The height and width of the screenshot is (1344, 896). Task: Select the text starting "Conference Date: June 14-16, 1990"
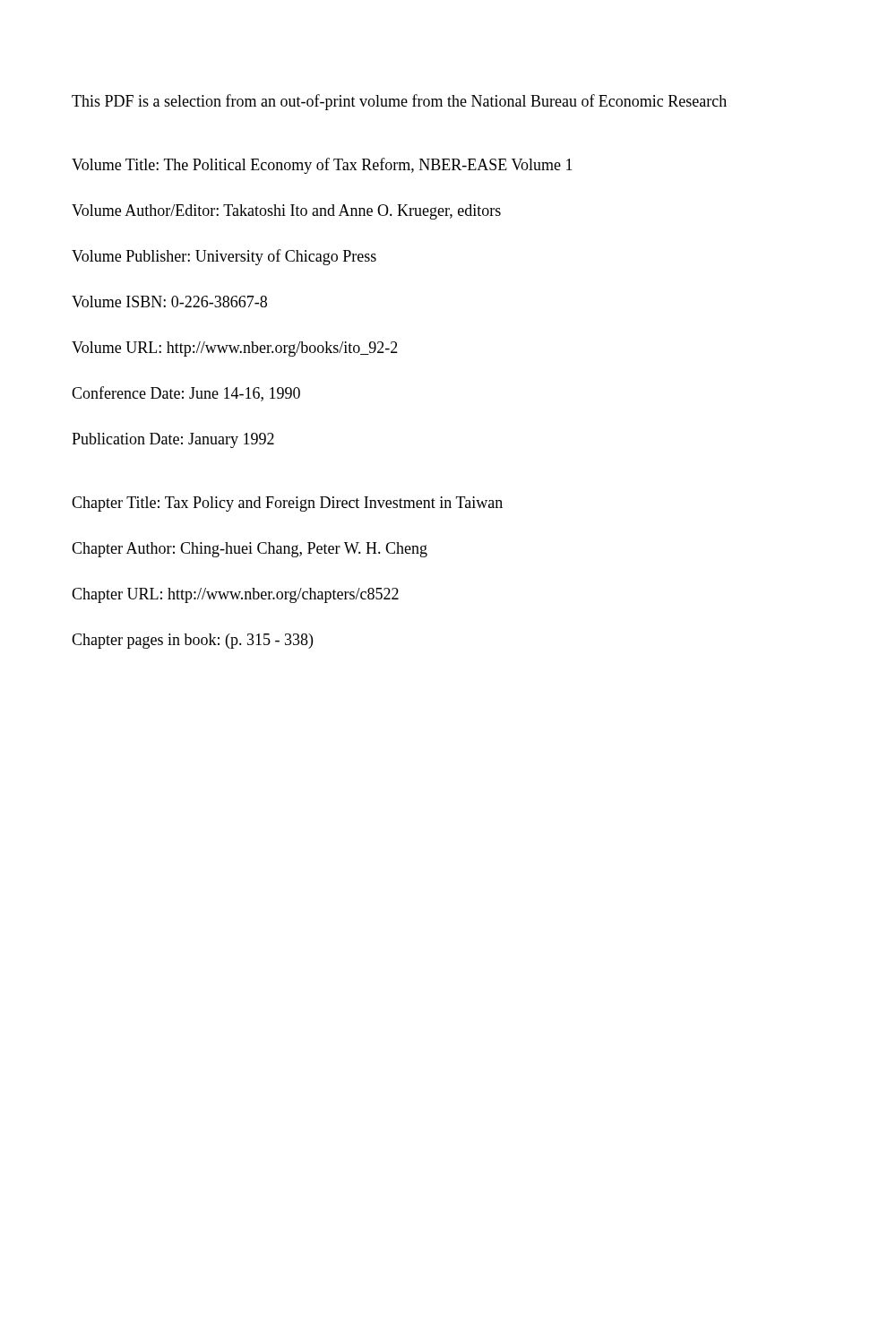tap(186, 393)
